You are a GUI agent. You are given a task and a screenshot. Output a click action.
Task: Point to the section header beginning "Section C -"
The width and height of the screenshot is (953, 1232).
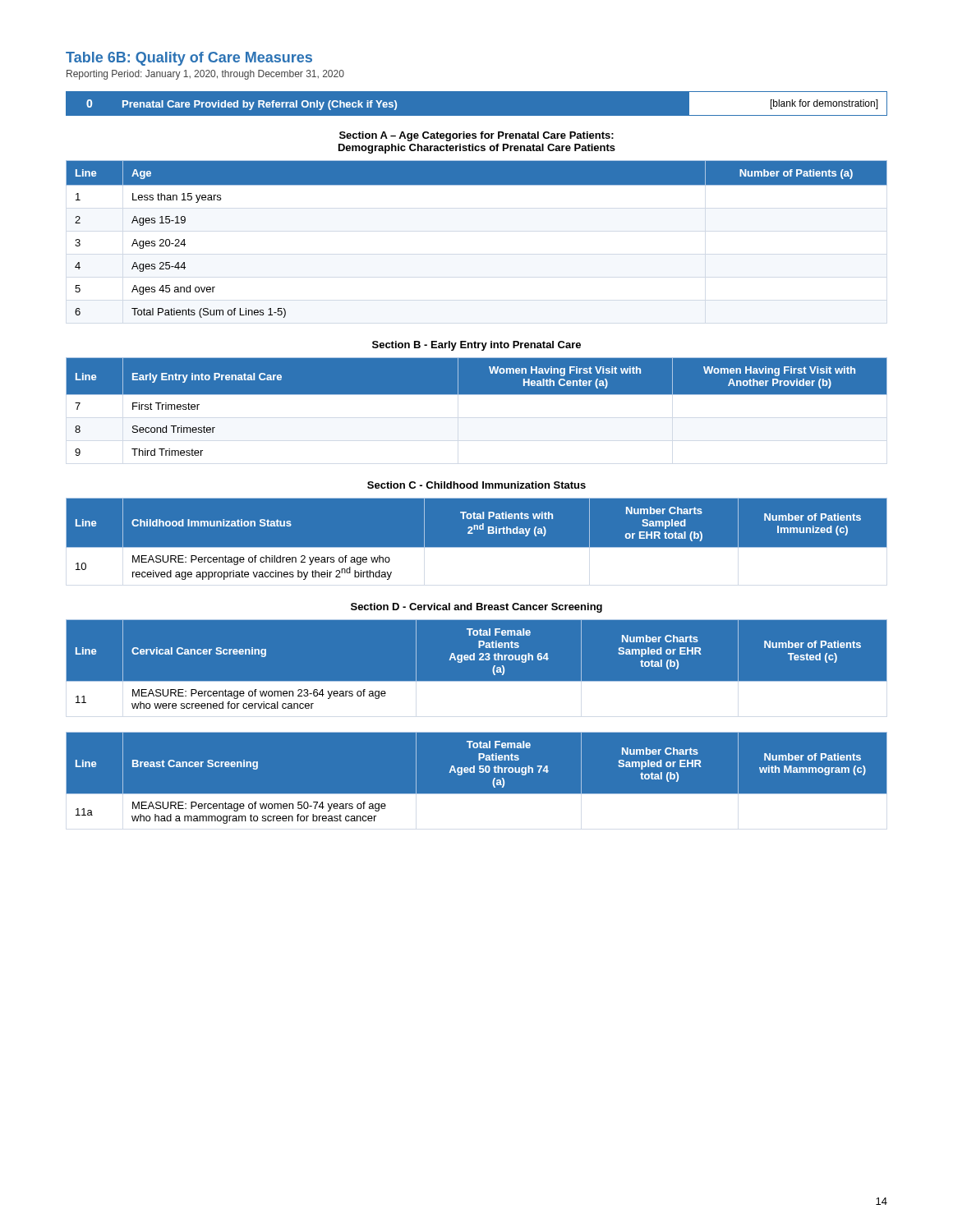[476, 485]
